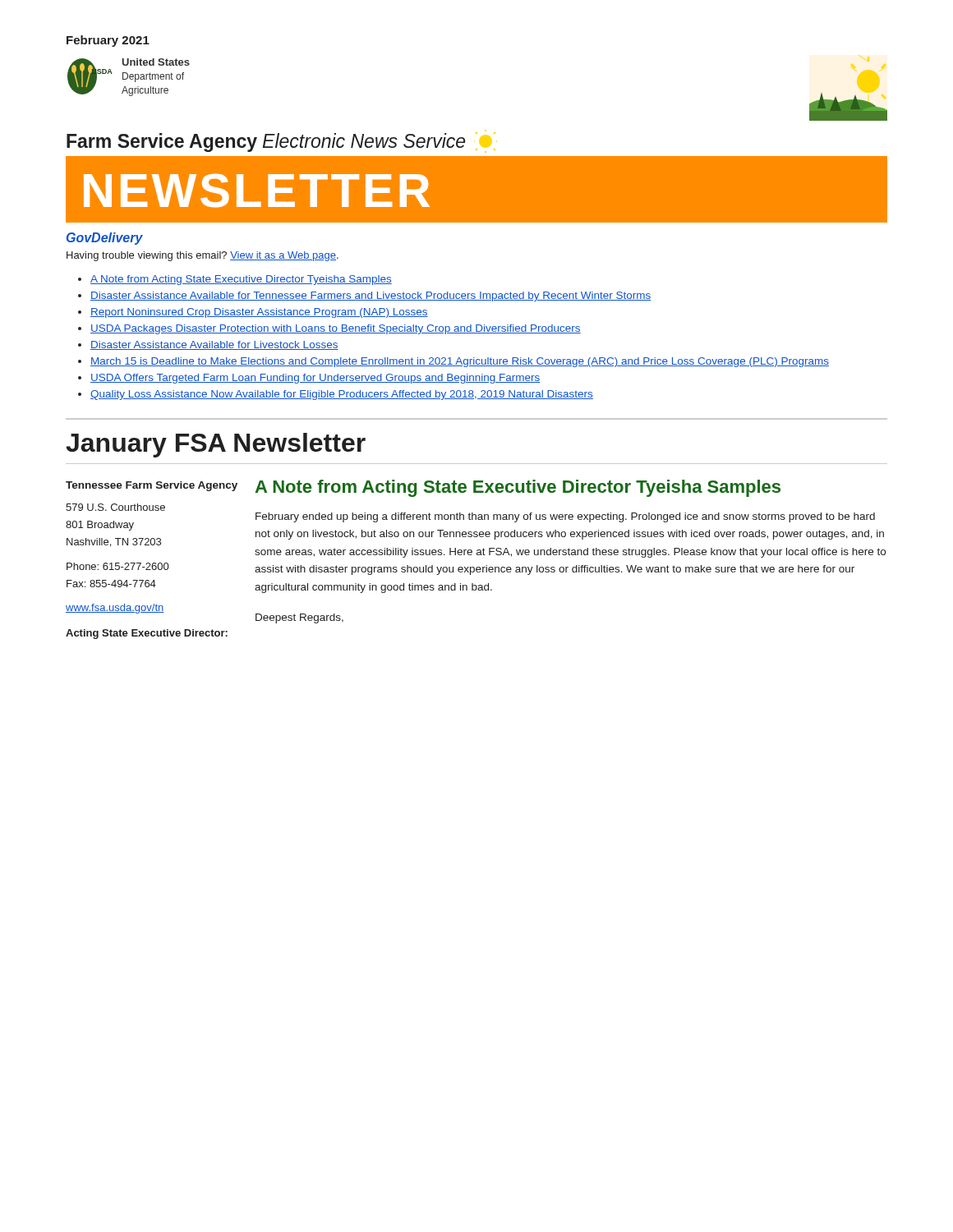Viewport: 953px width, 1232px height.
Task: Point to the block beginning "Tennessee Farm Service Agency 579 U.S. Courthouse"
Action: [x=152, y=559]
